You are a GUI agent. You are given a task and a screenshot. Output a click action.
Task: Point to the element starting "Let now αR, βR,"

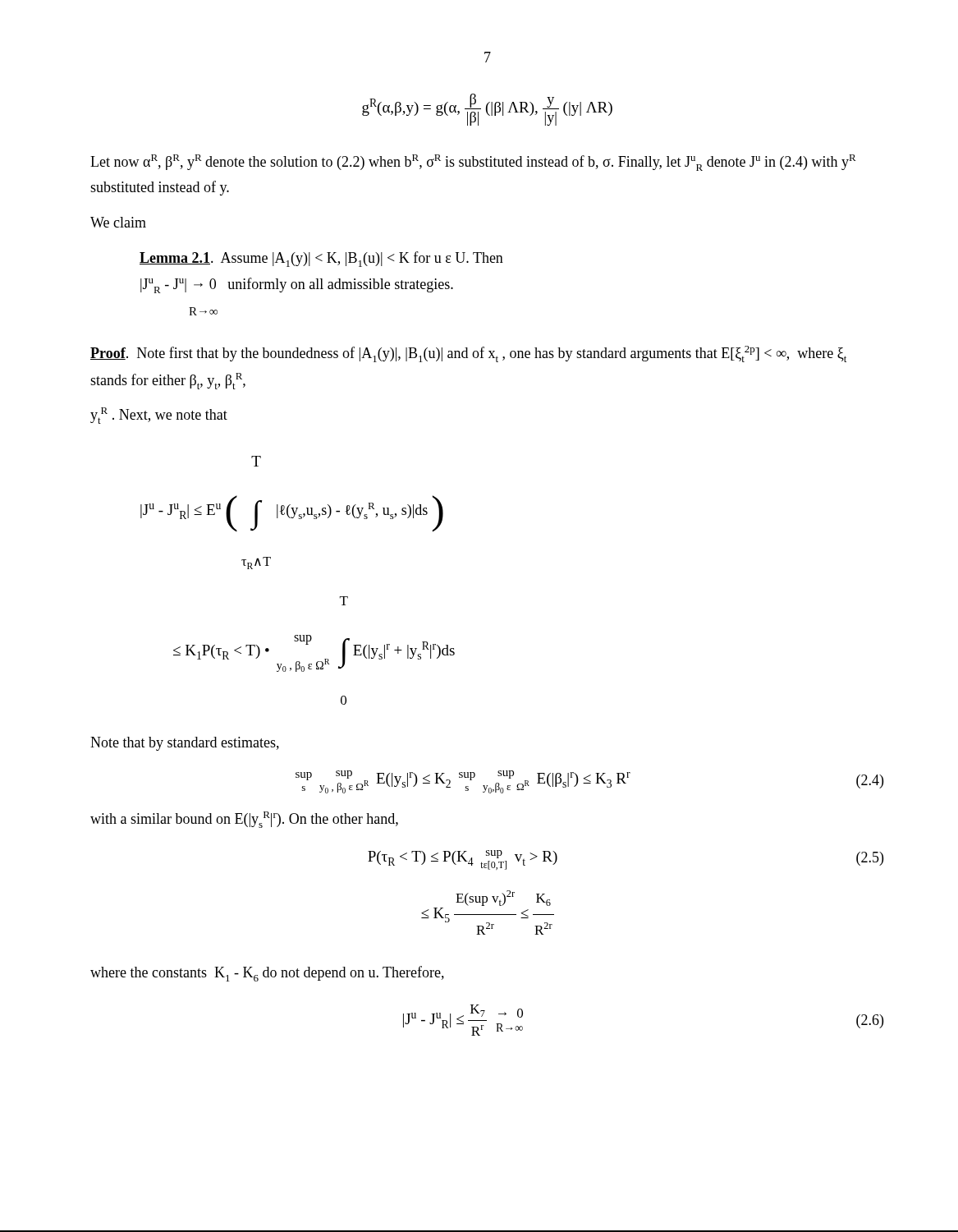pos(473,173)
